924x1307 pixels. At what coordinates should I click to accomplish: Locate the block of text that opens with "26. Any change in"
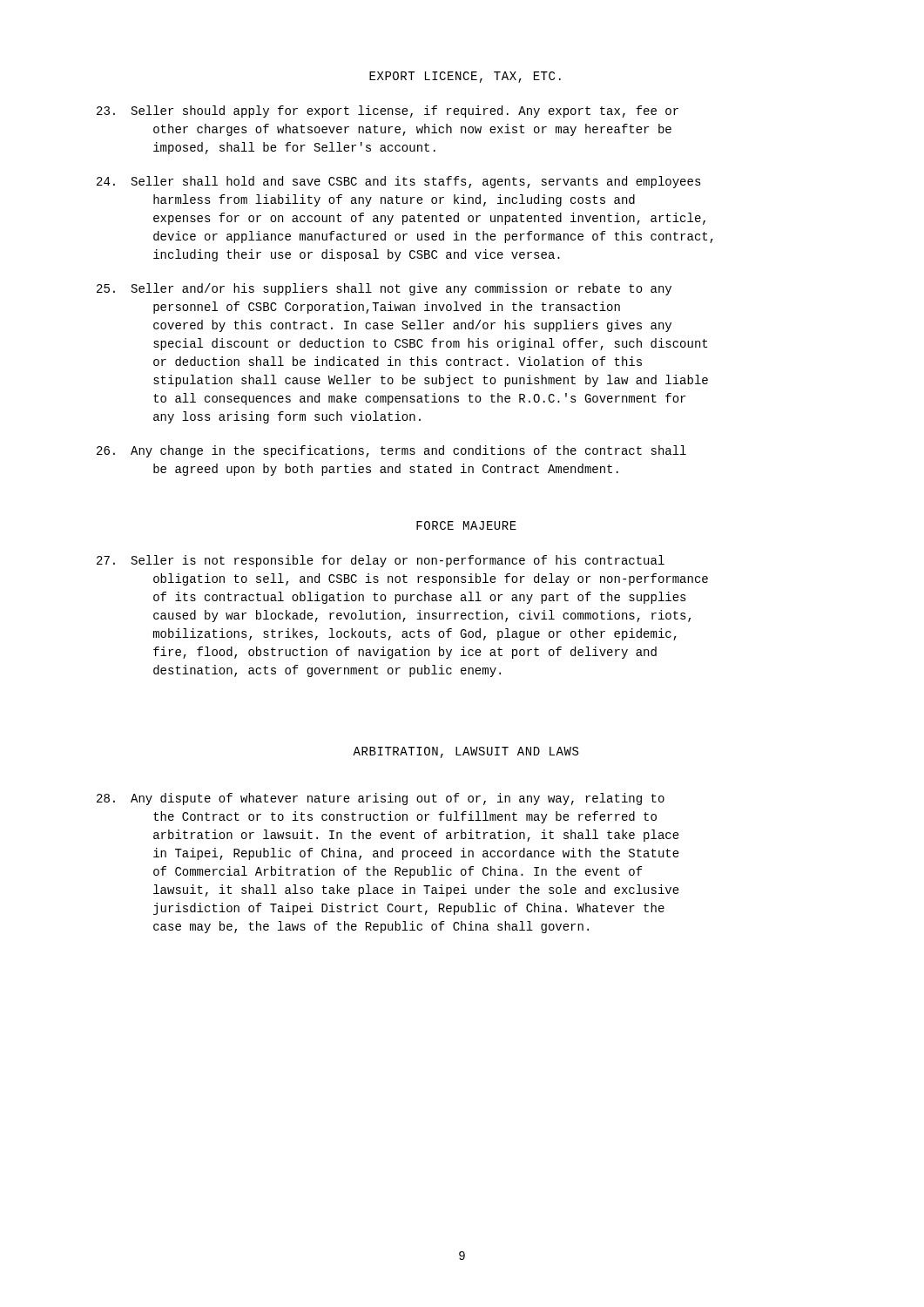point(466,461)
